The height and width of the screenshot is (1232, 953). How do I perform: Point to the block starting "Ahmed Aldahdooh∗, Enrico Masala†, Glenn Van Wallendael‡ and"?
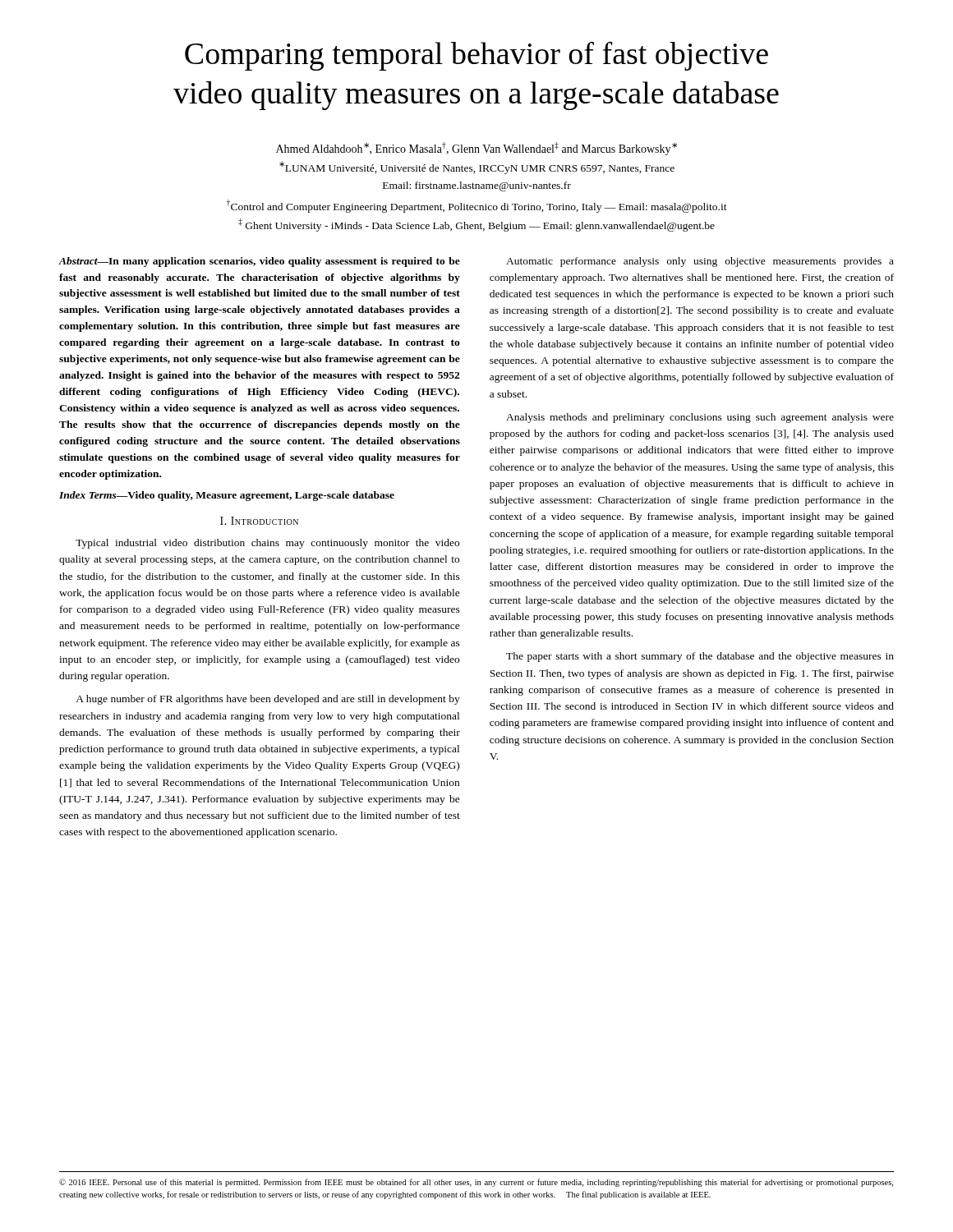tap(476, 187)
